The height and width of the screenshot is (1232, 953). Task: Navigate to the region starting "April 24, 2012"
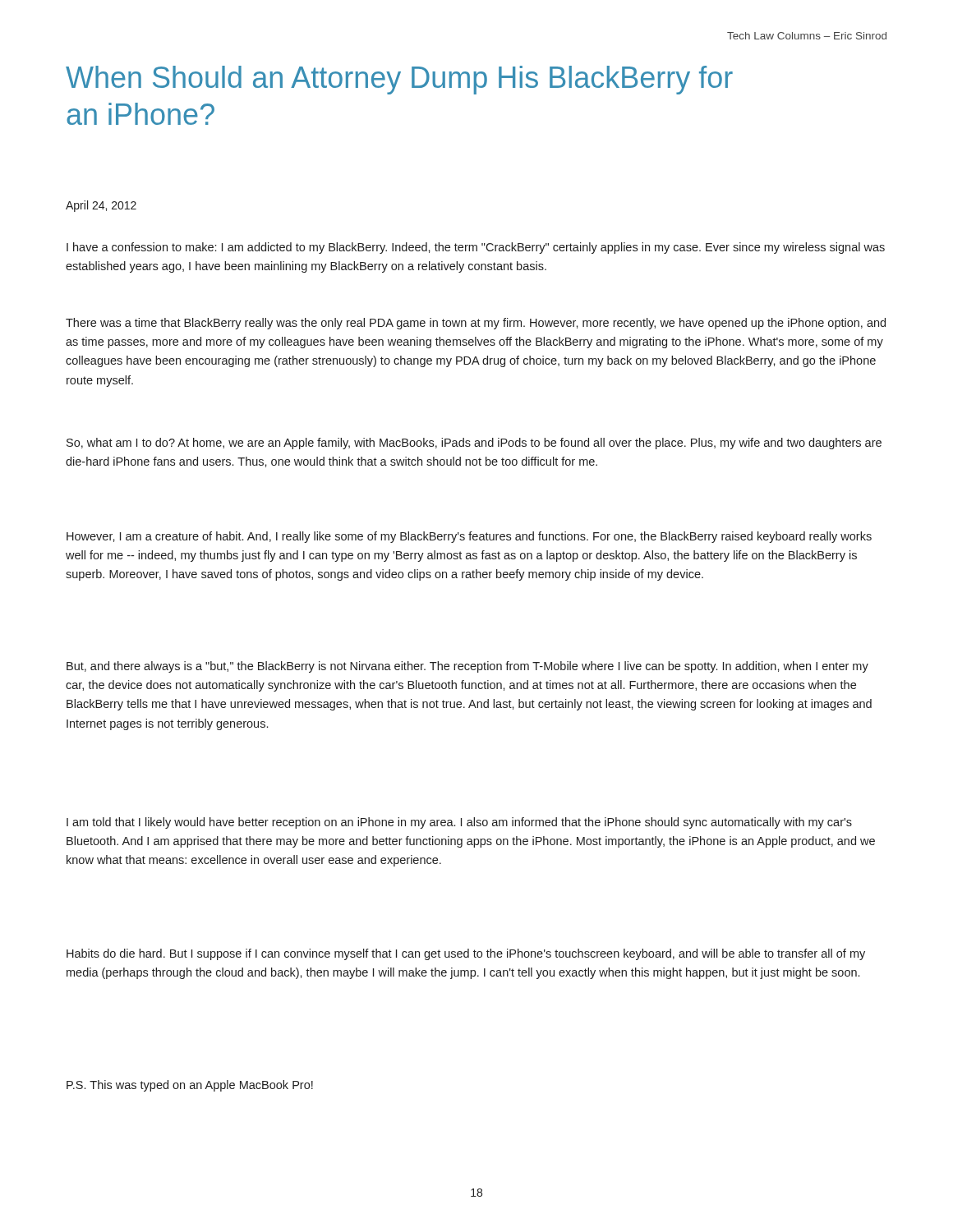tap(101, 205)
